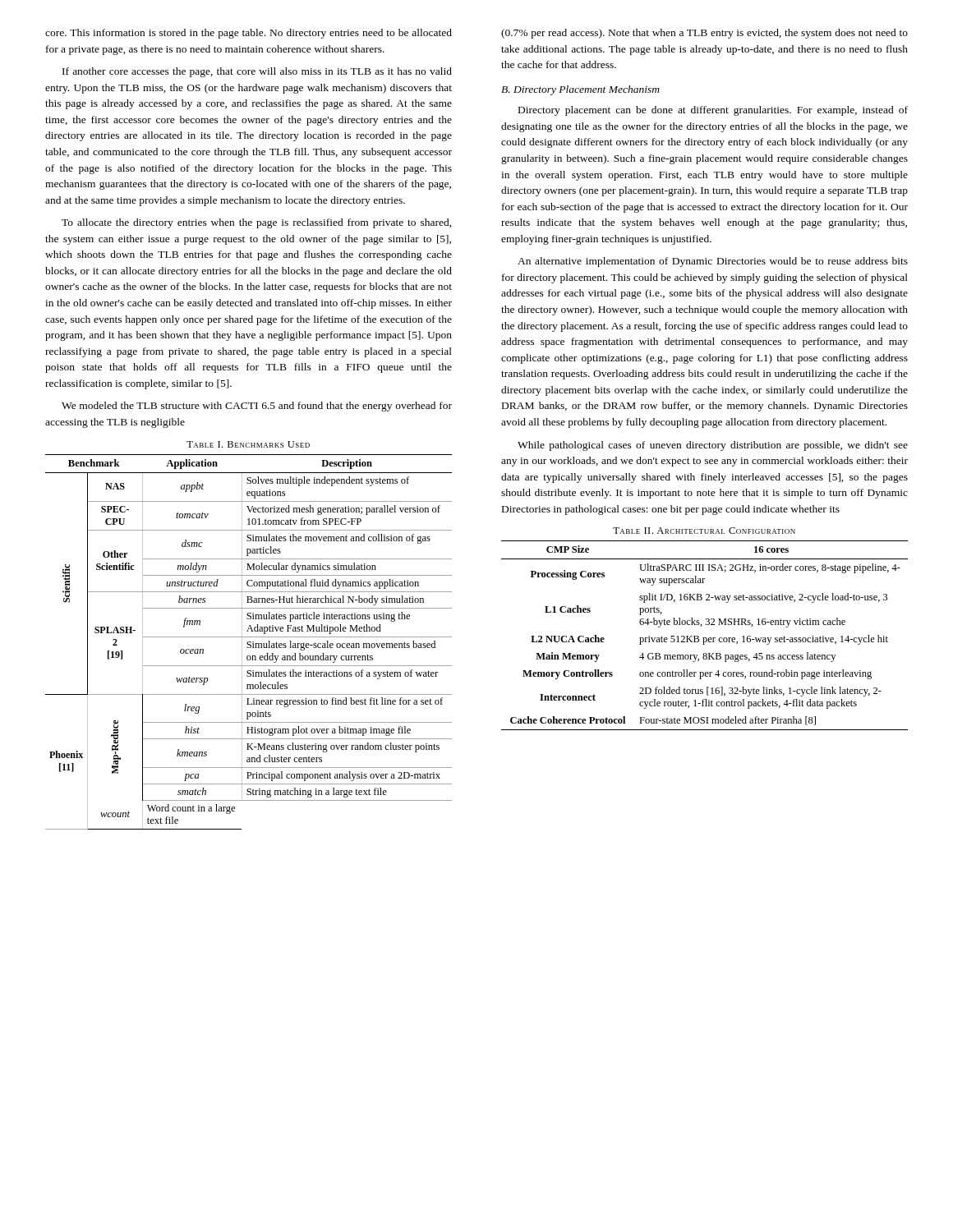Point to the passage starting "(0.7% per read access)."

(x=705, y=49)
